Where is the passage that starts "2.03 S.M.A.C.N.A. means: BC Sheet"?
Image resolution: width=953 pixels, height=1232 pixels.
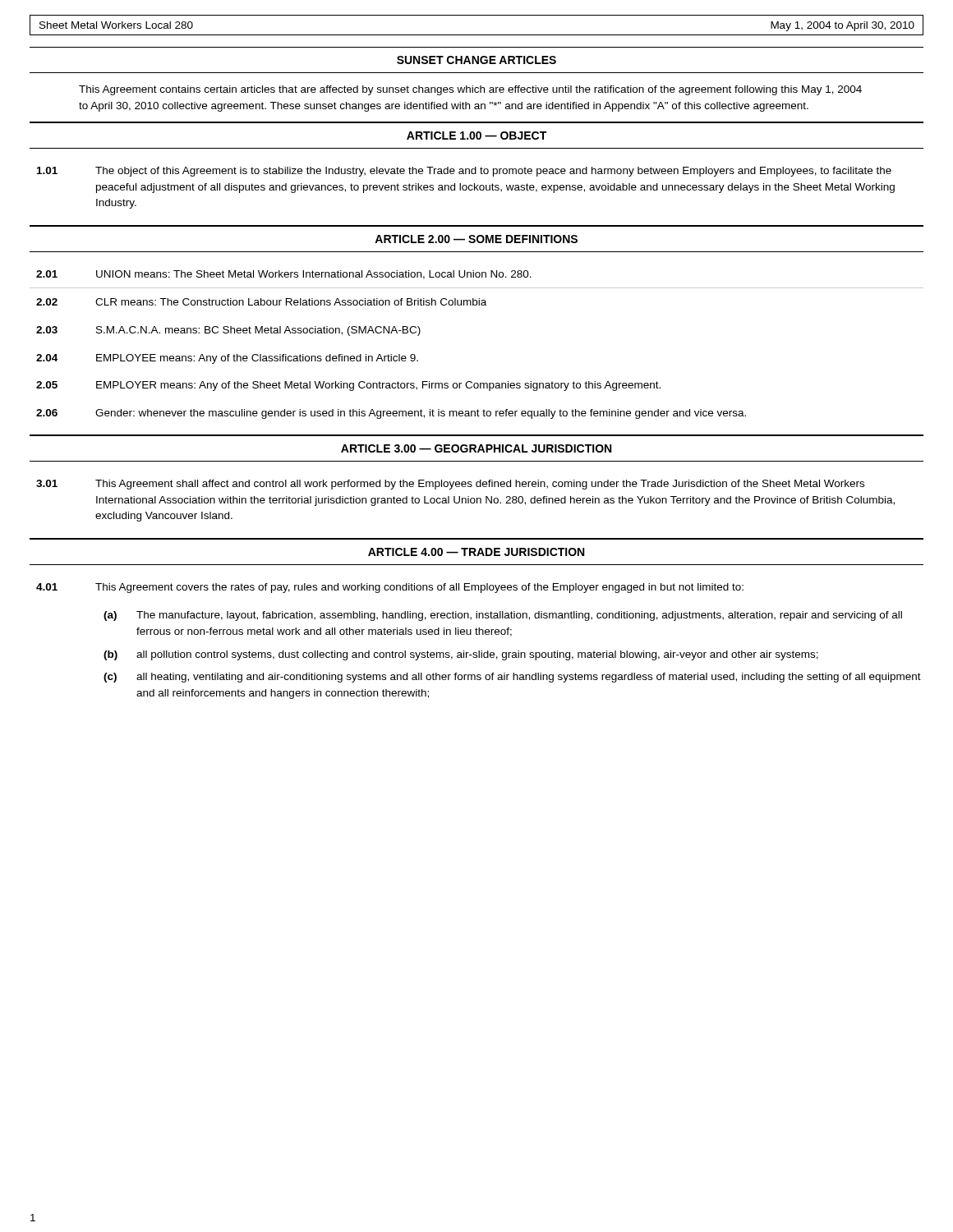click(x=228, y=331)
